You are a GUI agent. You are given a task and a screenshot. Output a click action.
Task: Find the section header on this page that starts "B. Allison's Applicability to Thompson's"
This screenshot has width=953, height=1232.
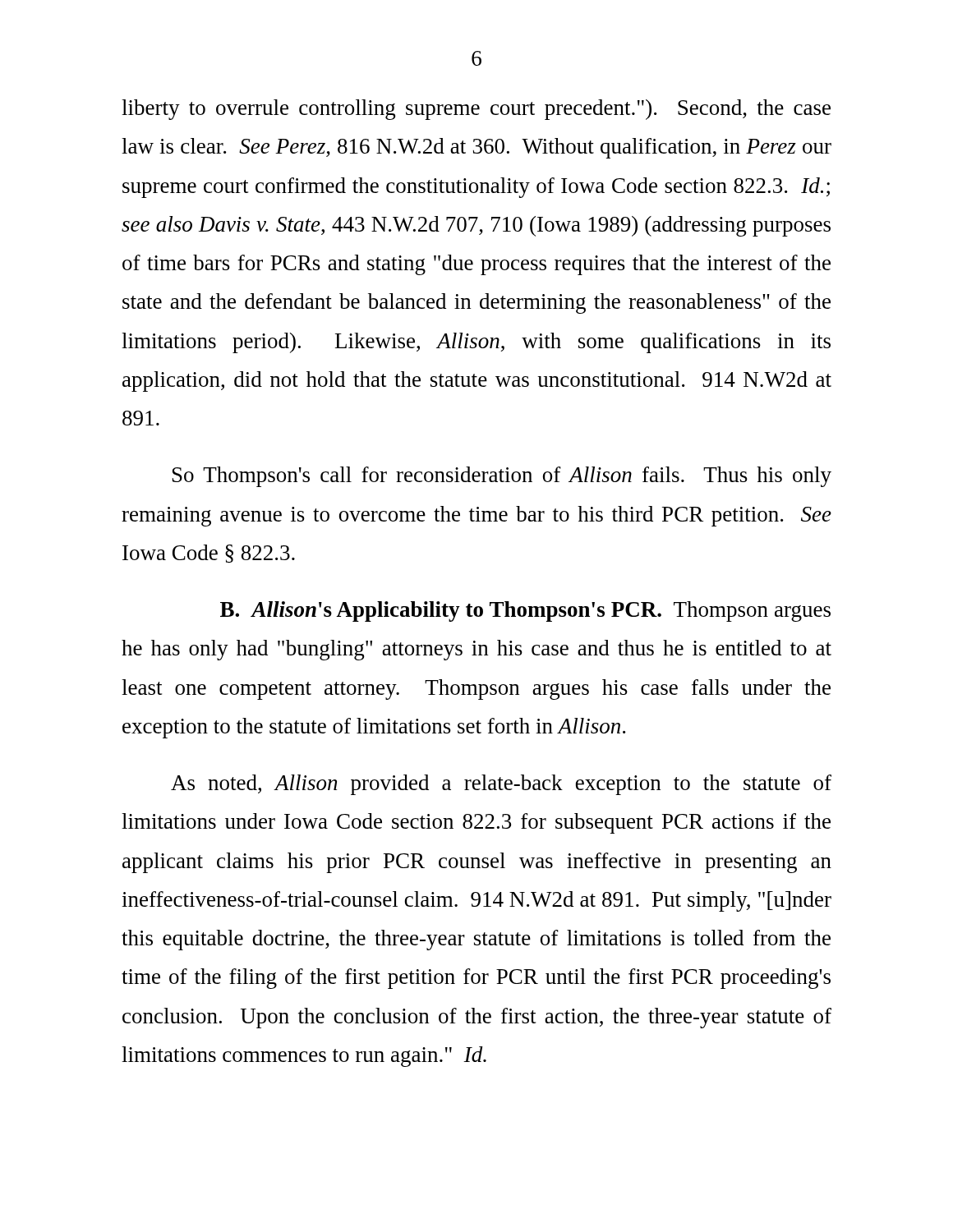pos(525,611)
